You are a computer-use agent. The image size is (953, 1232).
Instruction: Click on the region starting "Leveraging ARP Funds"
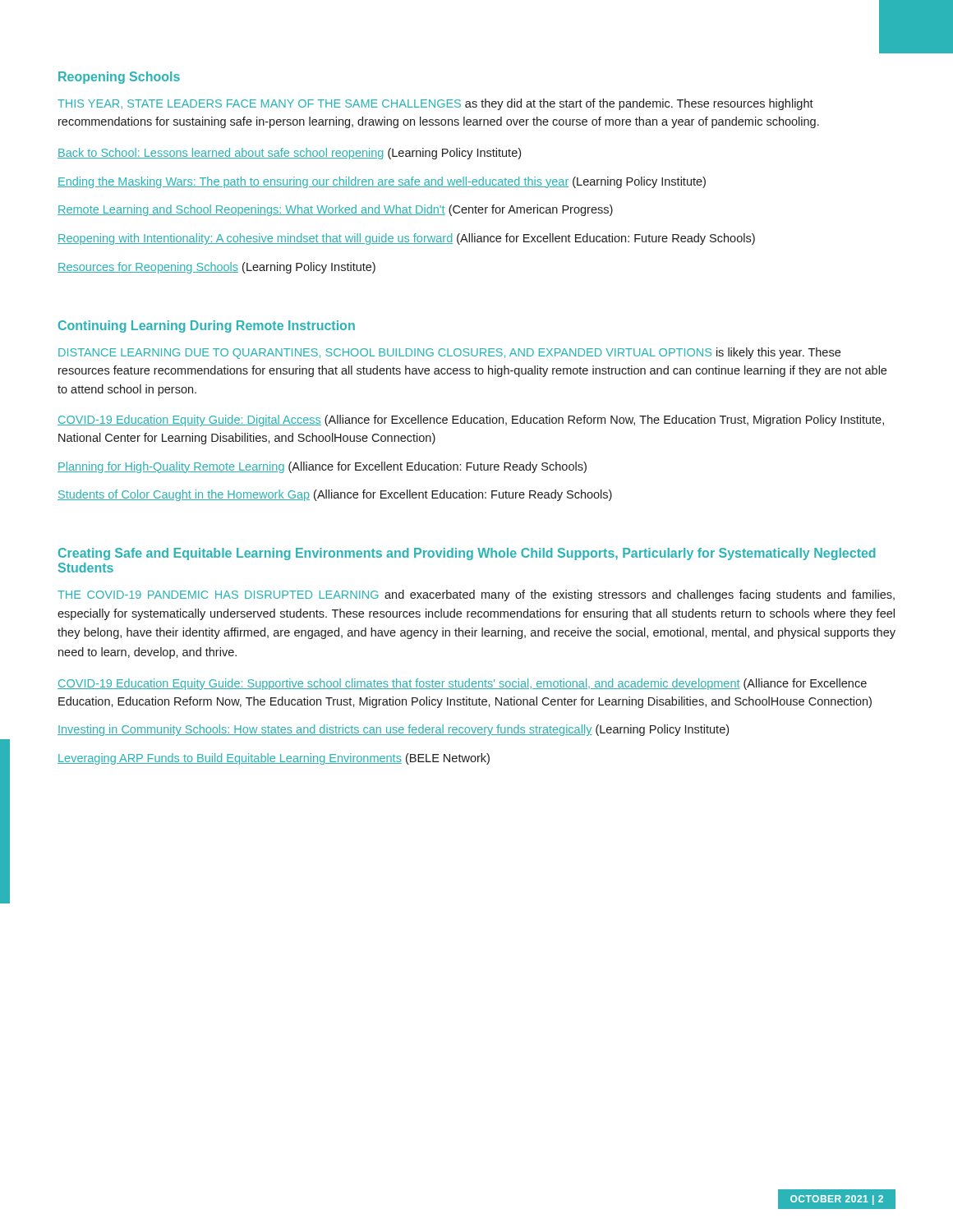click(274, 758)
